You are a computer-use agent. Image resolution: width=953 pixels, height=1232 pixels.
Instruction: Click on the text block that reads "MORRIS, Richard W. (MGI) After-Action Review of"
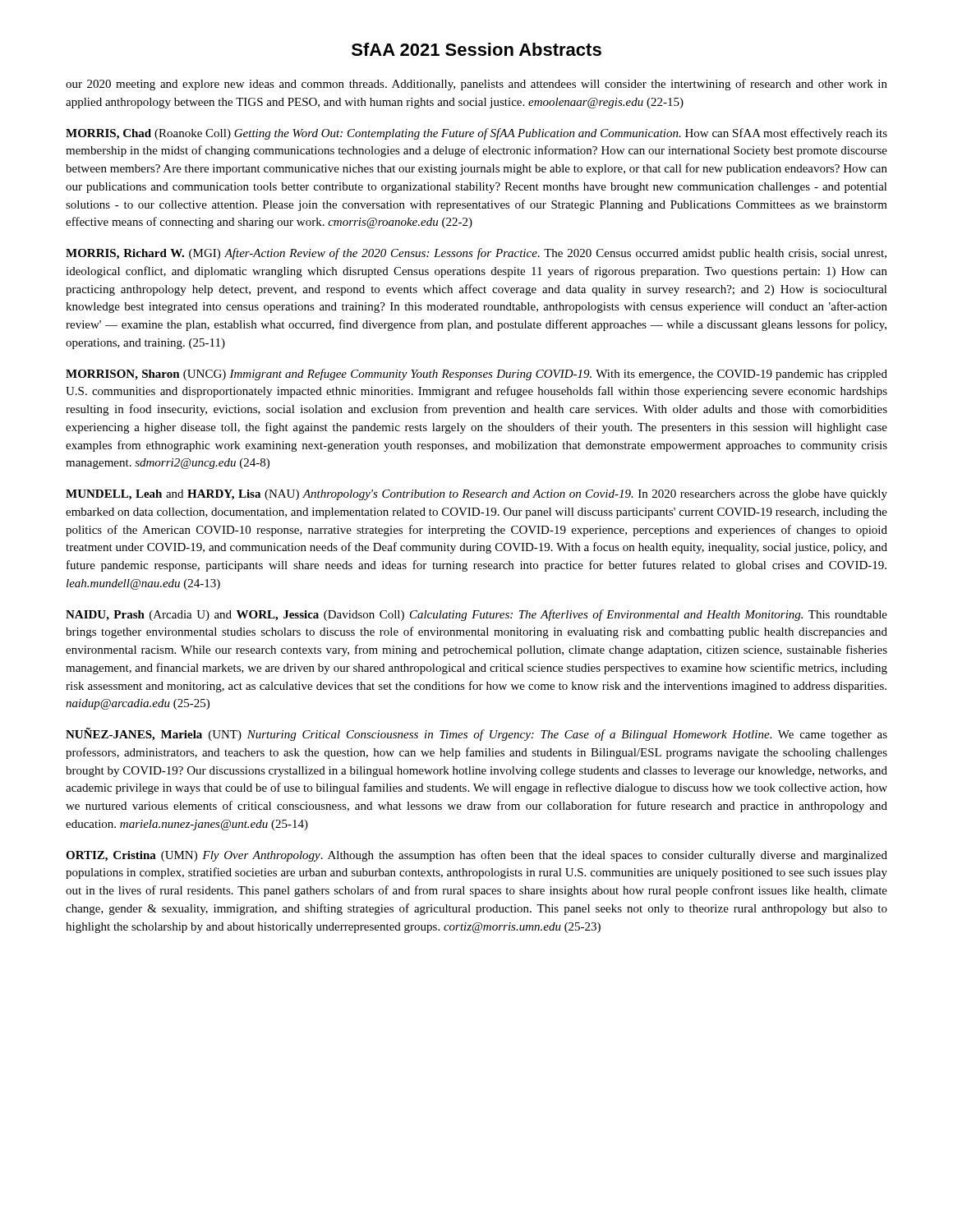[x=476, y=298]
